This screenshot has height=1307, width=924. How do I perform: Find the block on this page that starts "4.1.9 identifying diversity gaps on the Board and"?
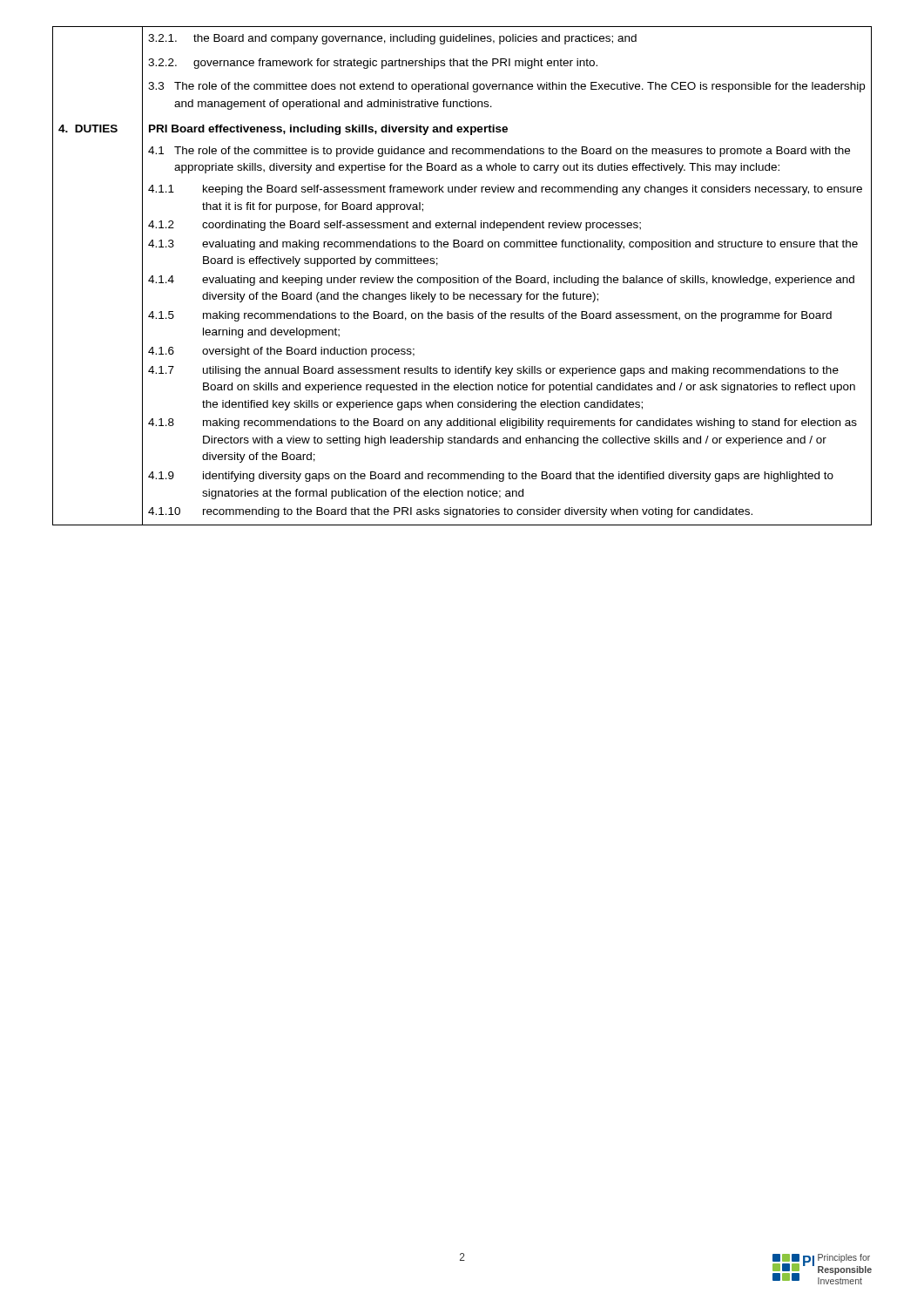click(507, 484)
